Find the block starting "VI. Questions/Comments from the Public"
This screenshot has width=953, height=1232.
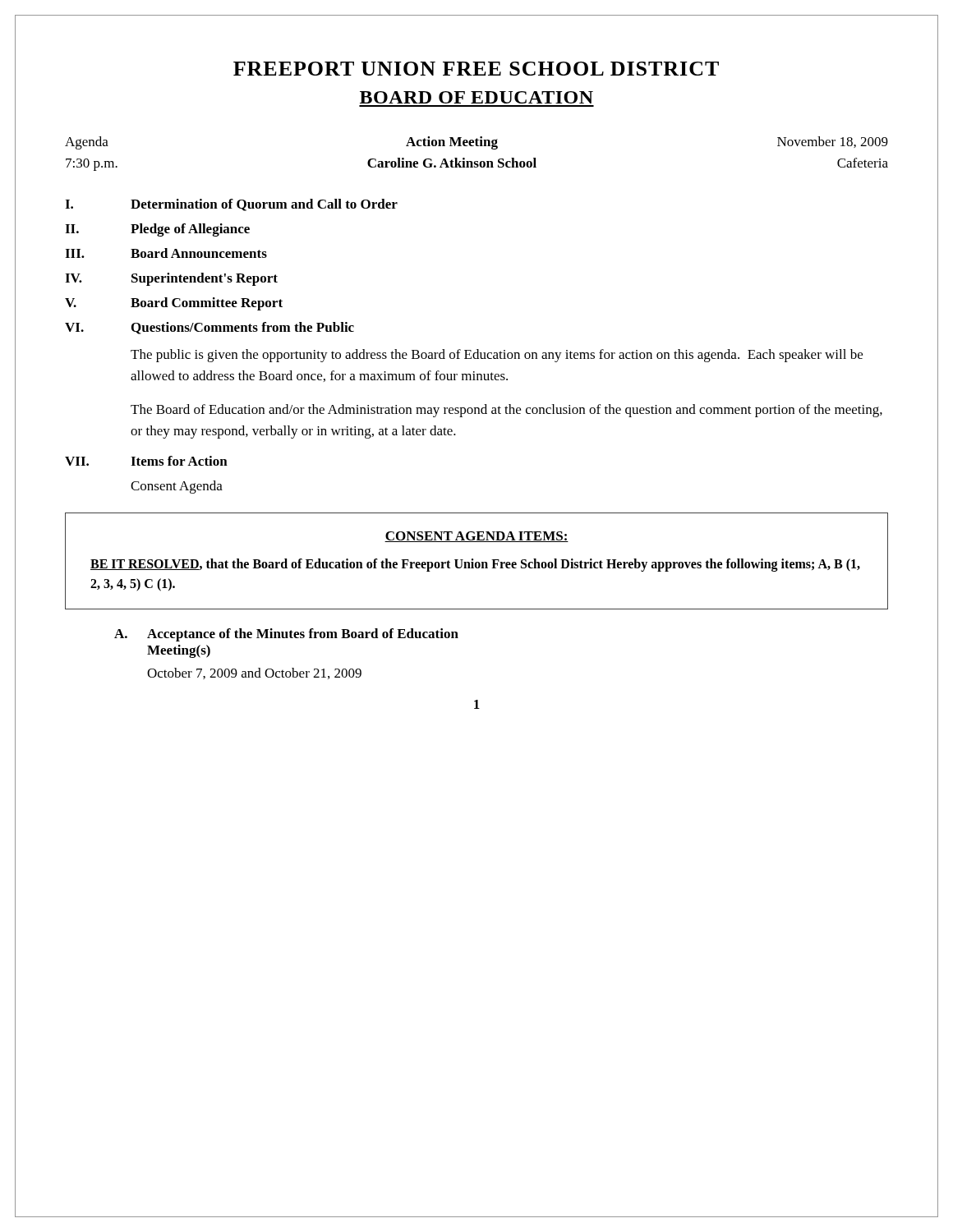pyautogui.click(x=209, y=328)
